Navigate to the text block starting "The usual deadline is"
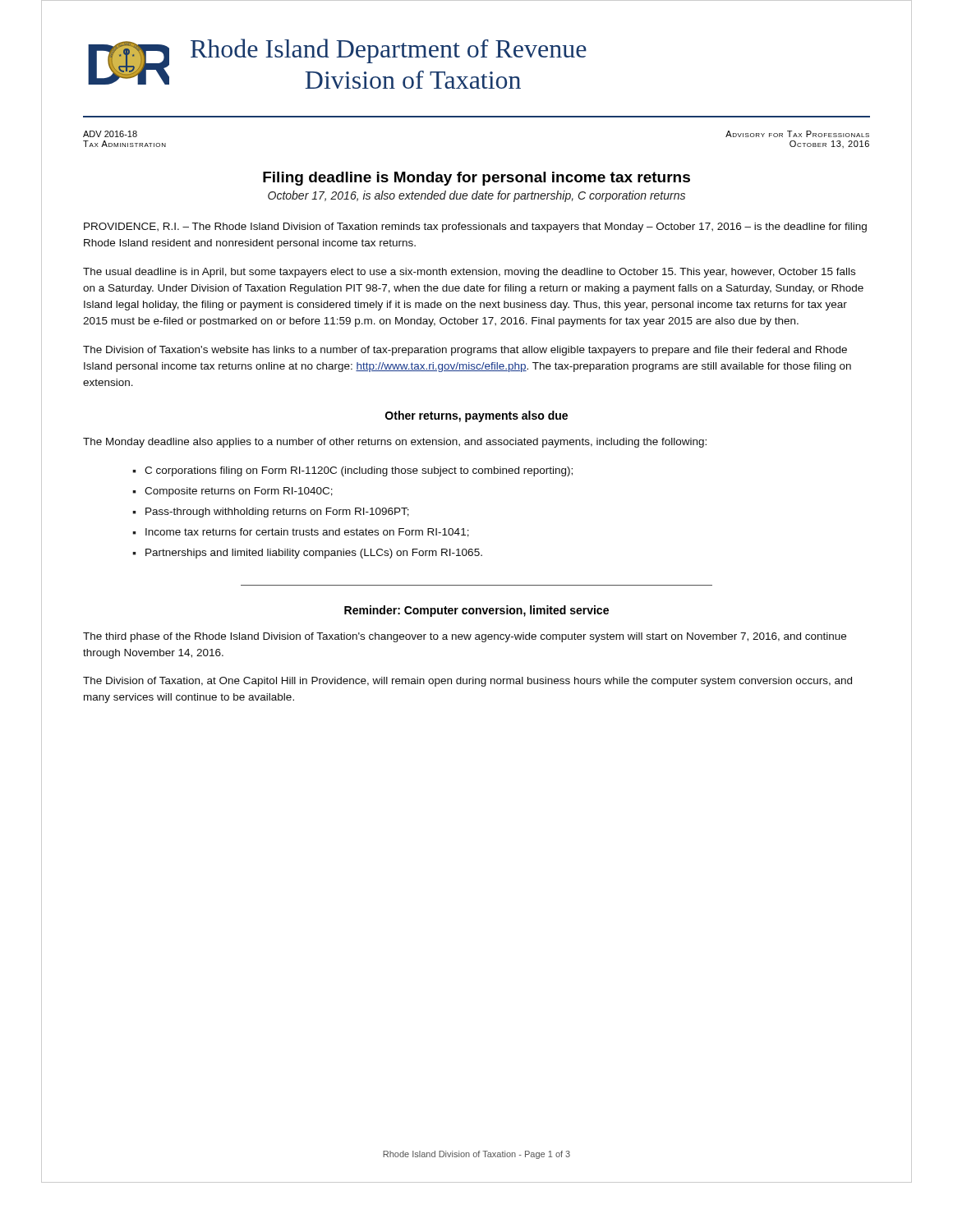The height and width of the screenshot is (1232, 953). click(x=473, y=296)
